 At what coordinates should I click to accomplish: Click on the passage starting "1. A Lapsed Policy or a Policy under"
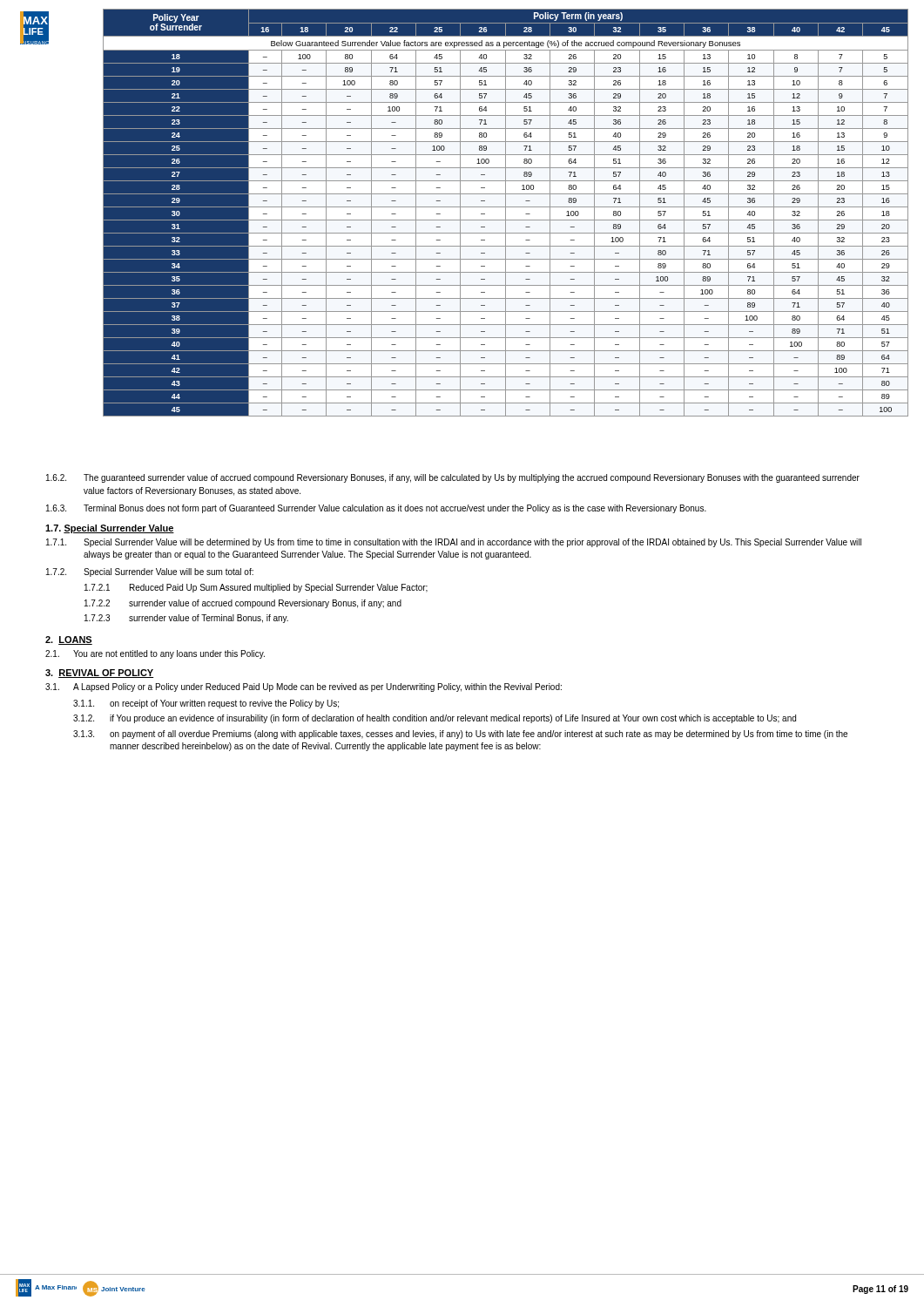point(304,688)
